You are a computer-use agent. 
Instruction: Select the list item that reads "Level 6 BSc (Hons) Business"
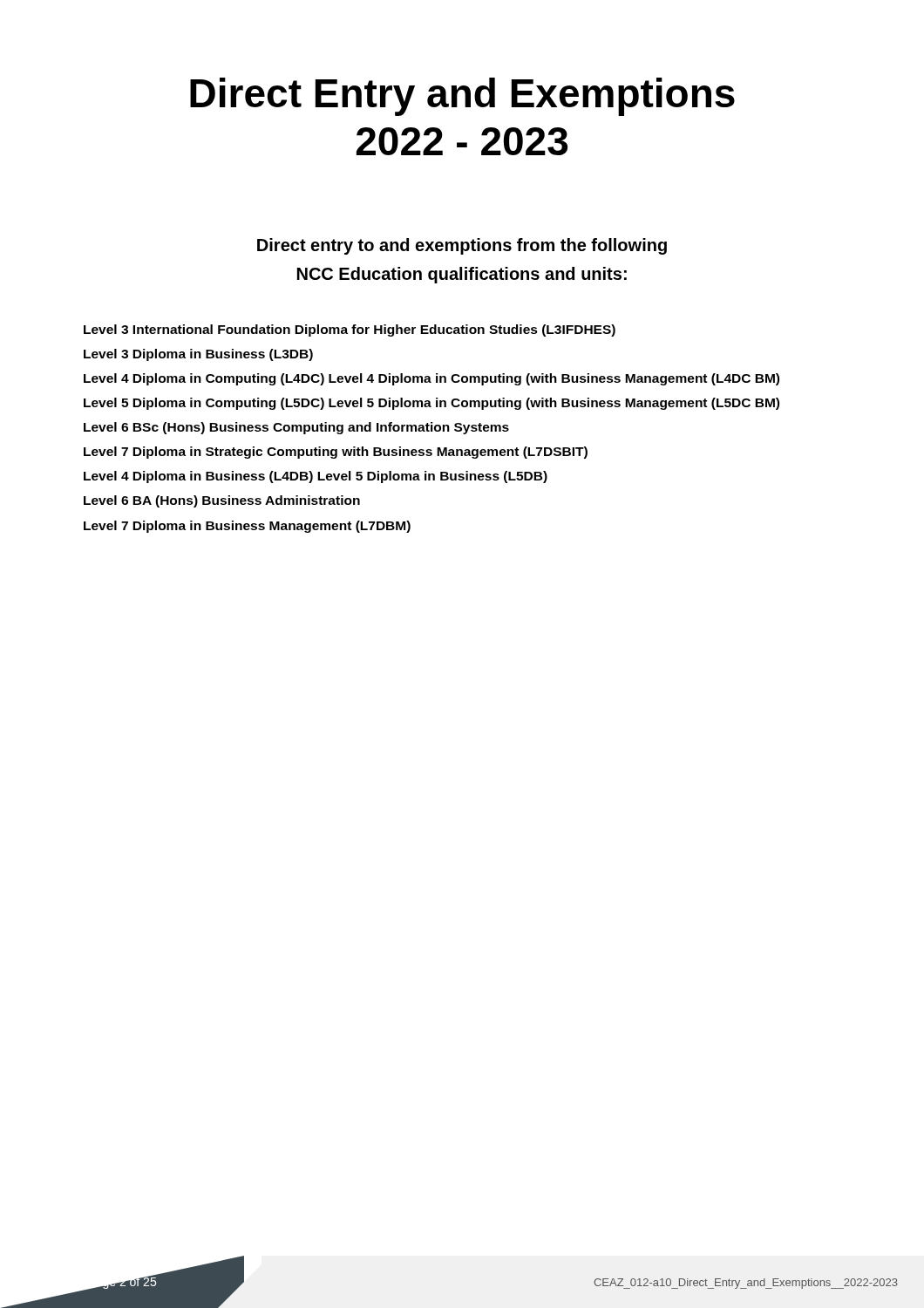(462, 428)
